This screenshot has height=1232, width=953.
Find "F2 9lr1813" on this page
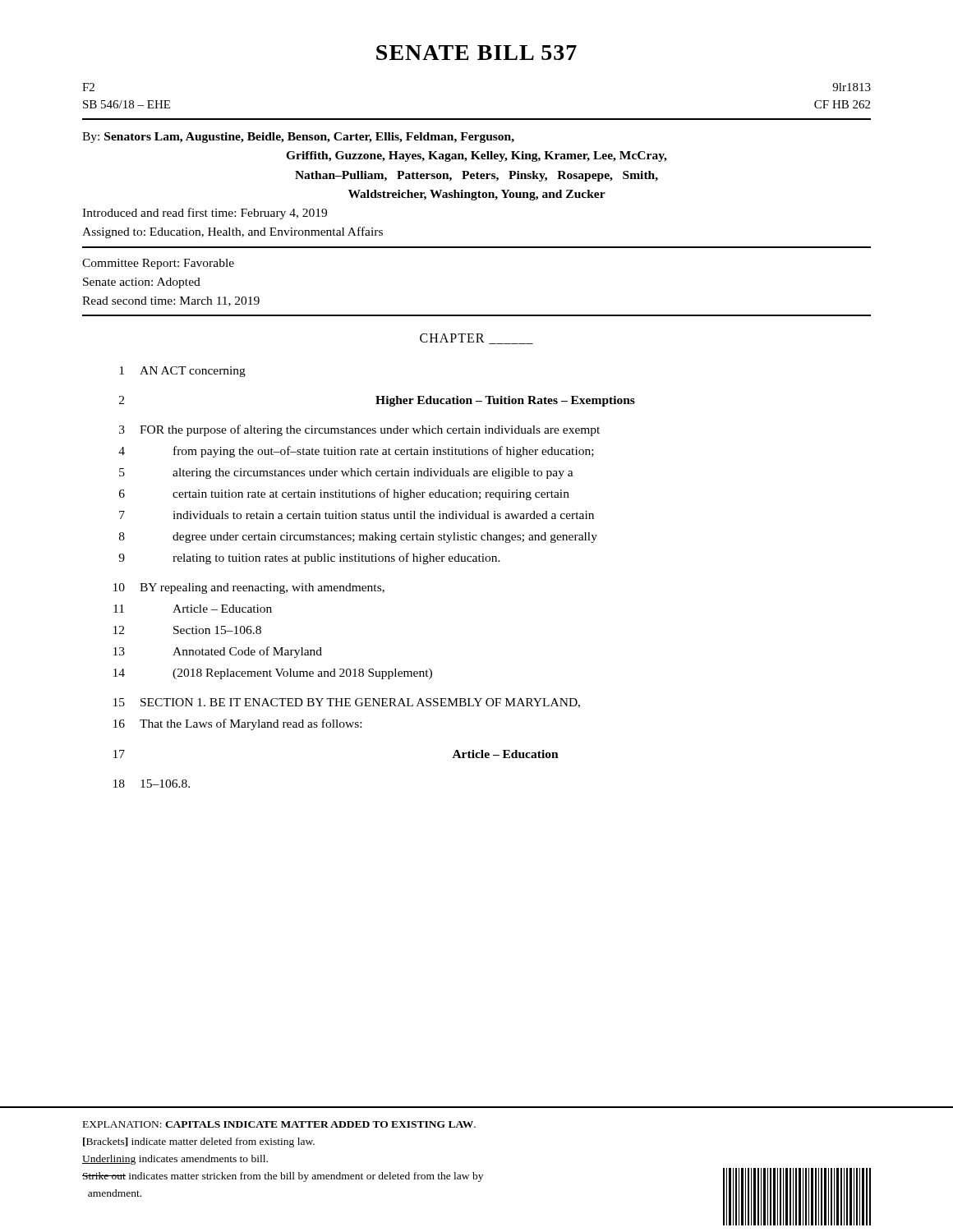(85, 87)
